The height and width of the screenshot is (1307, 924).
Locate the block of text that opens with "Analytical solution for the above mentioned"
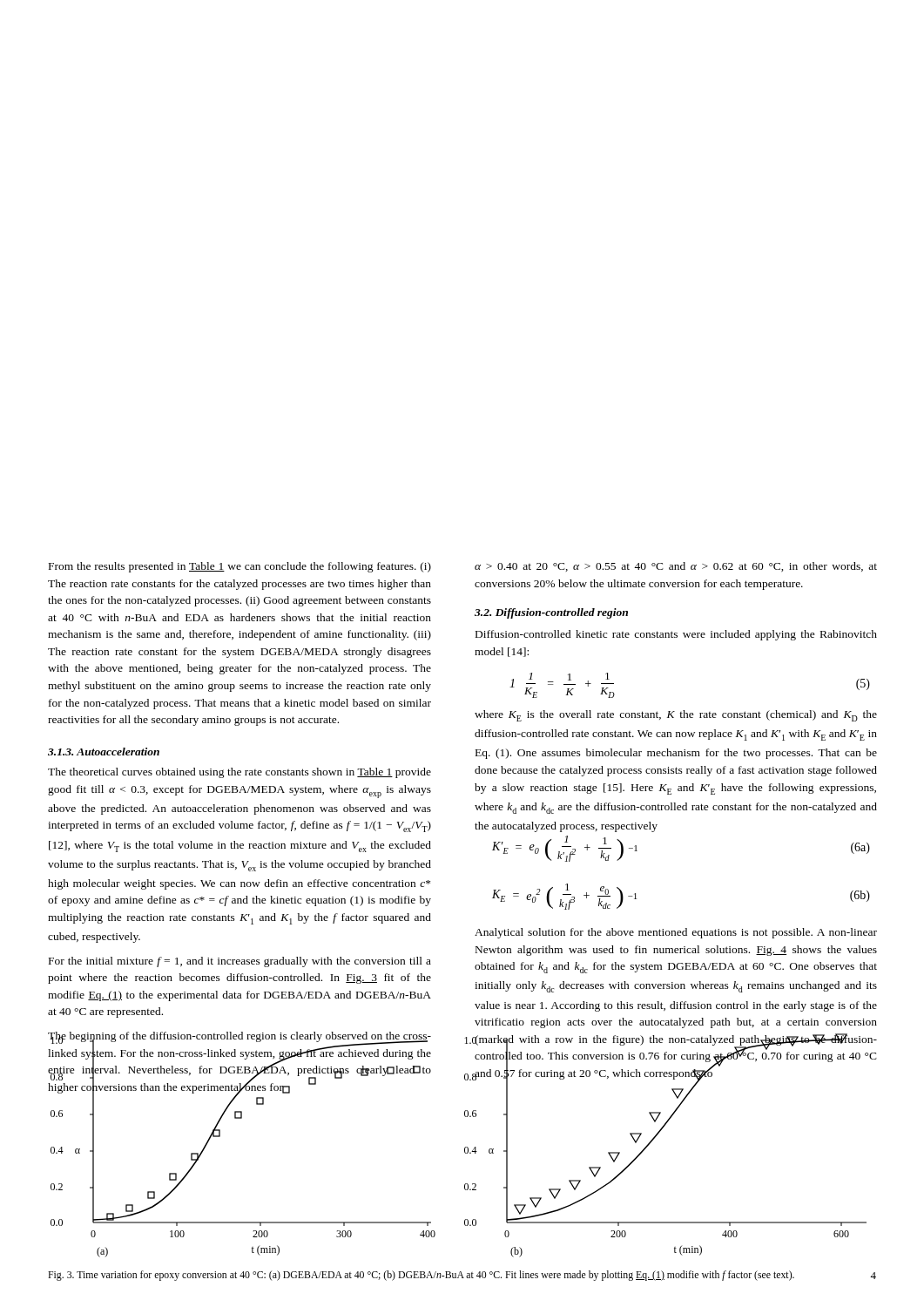(676, 1003)
